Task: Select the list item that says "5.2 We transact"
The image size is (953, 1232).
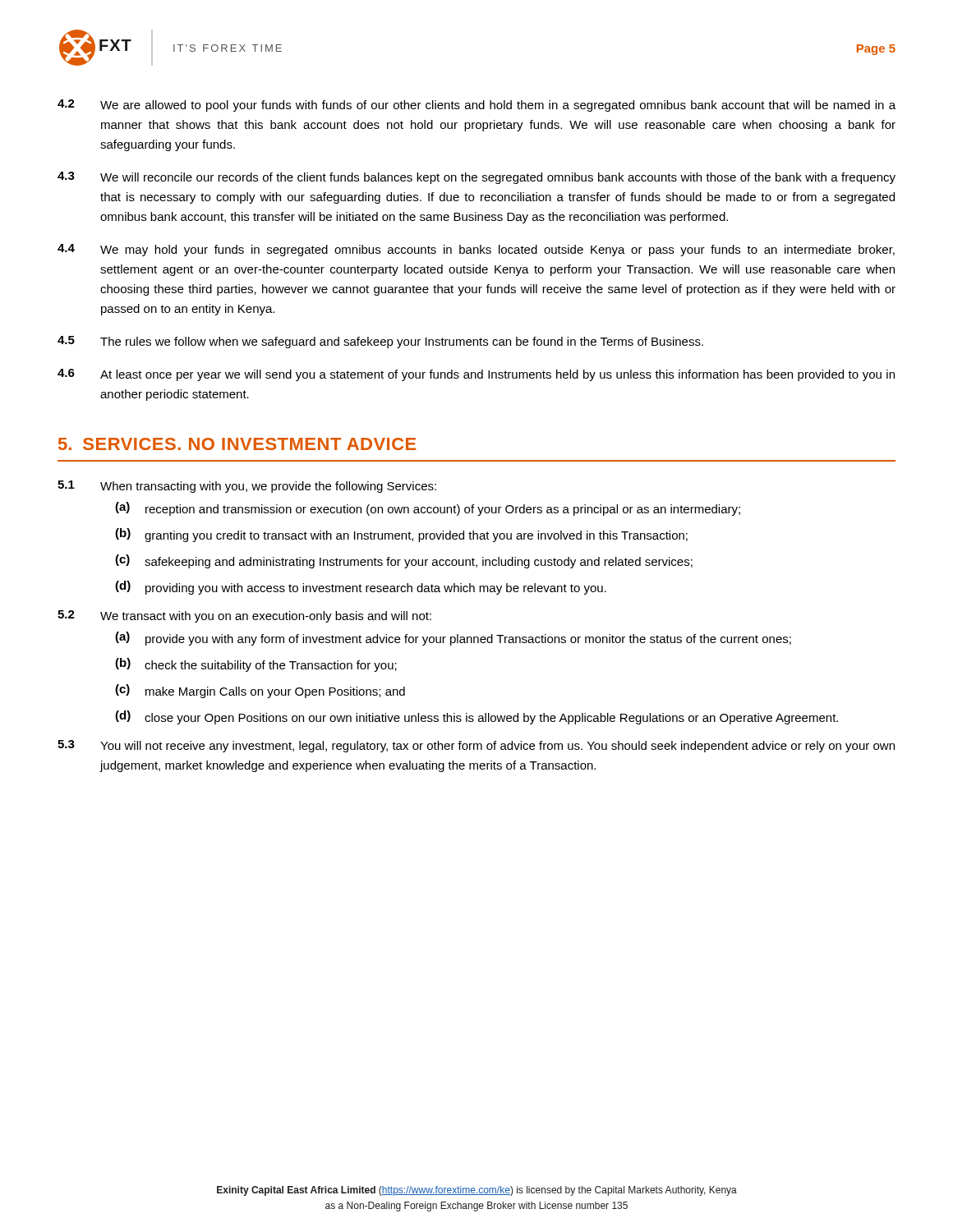Action: click(244, 616)
